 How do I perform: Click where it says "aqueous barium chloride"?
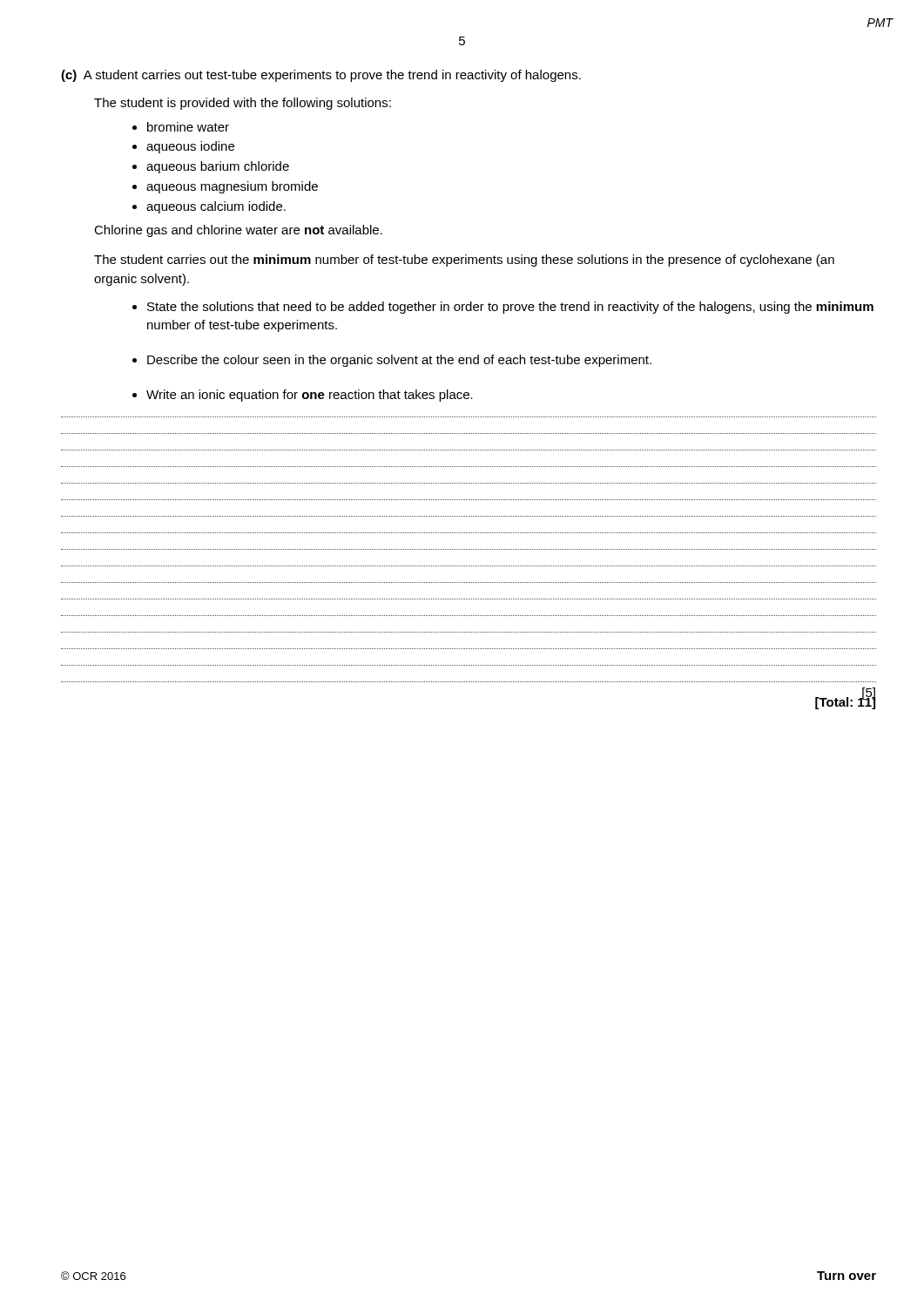coord(218,167)
